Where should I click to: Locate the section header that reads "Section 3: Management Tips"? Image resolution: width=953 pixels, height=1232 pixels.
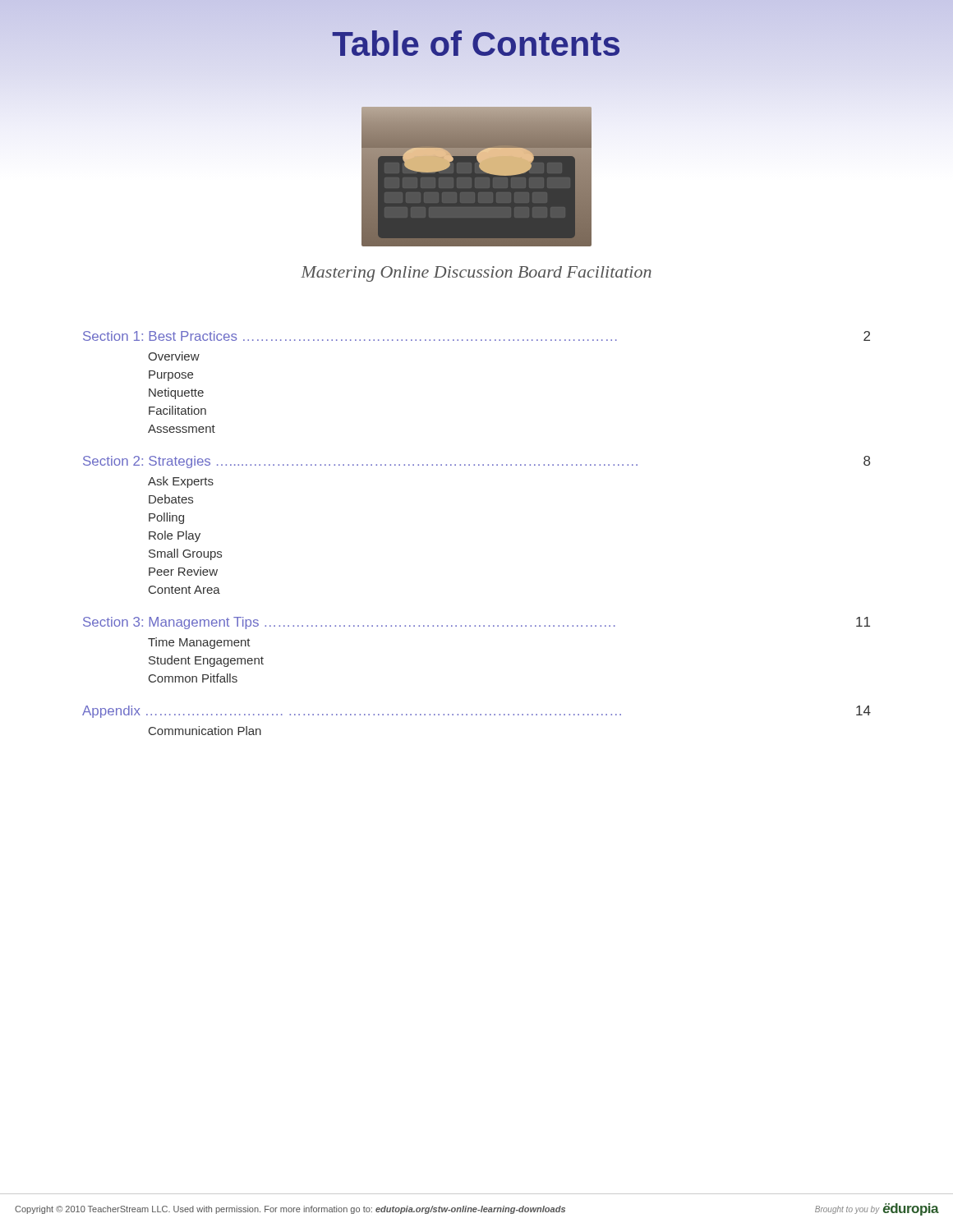pyautogui.click(x=476, y=623)
